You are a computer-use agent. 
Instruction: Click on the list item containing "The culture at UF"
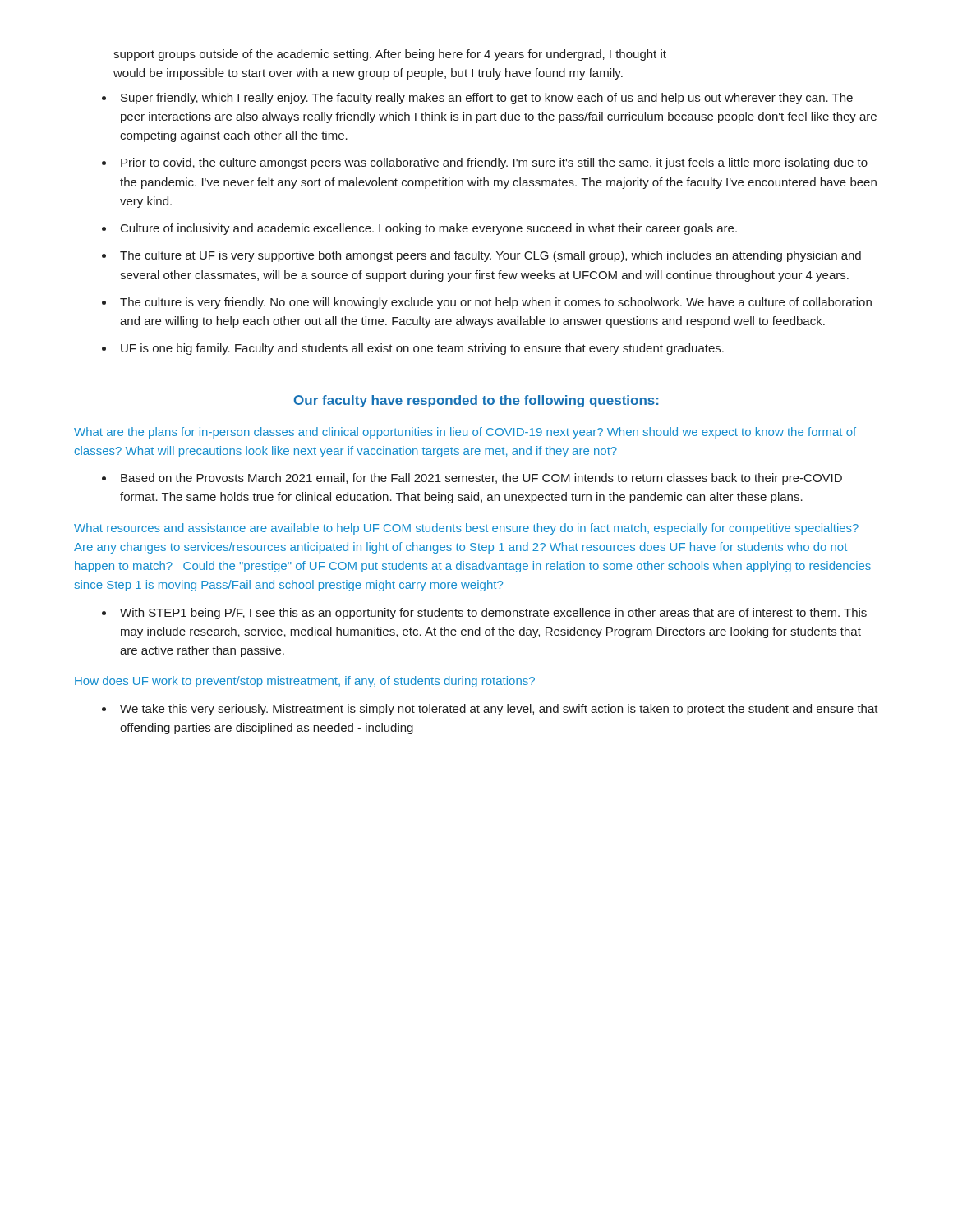coord(491,265)
